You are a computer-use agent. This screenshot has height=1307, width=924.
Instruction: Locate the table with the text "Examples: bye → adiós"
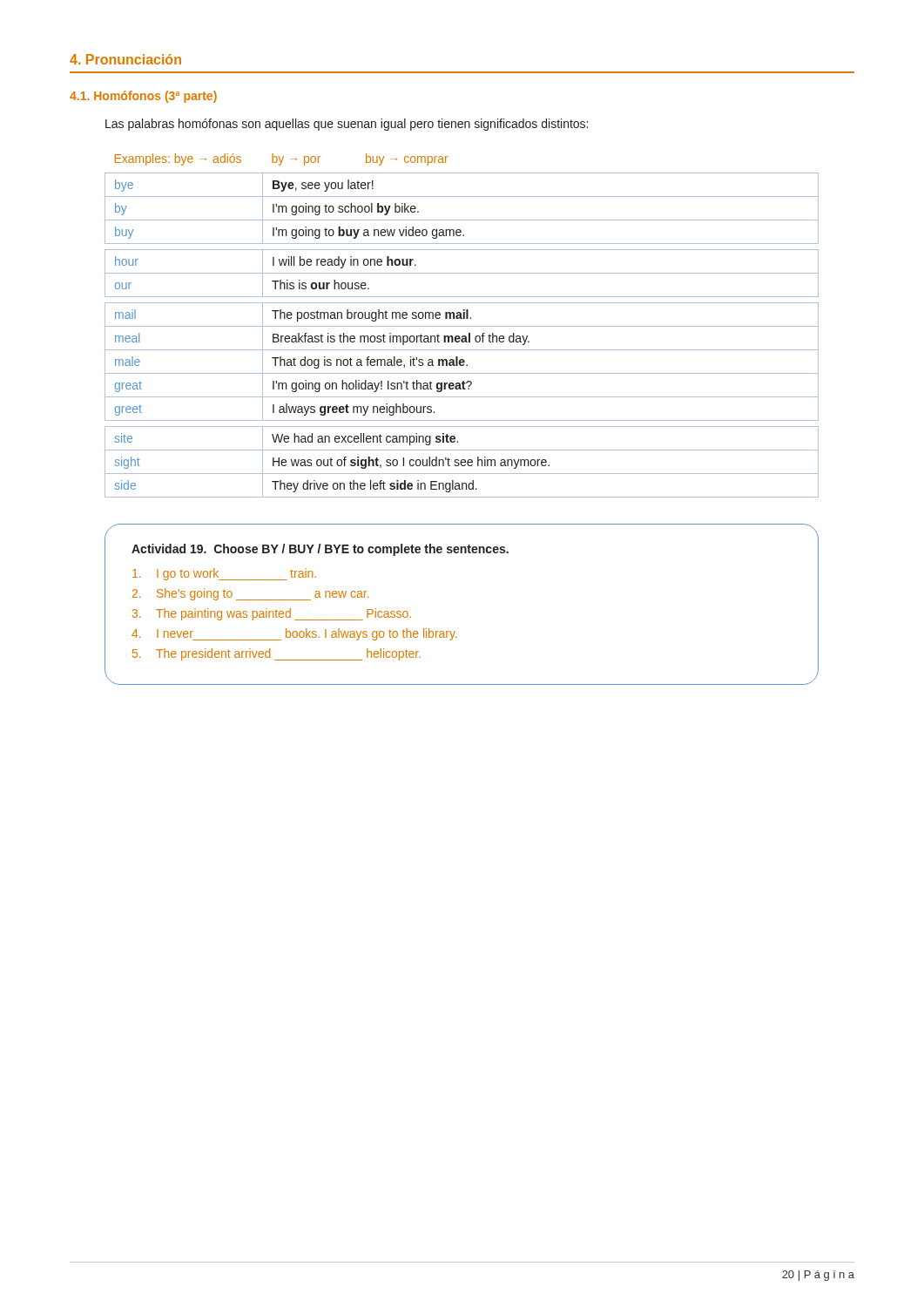[x=462, y=322]
